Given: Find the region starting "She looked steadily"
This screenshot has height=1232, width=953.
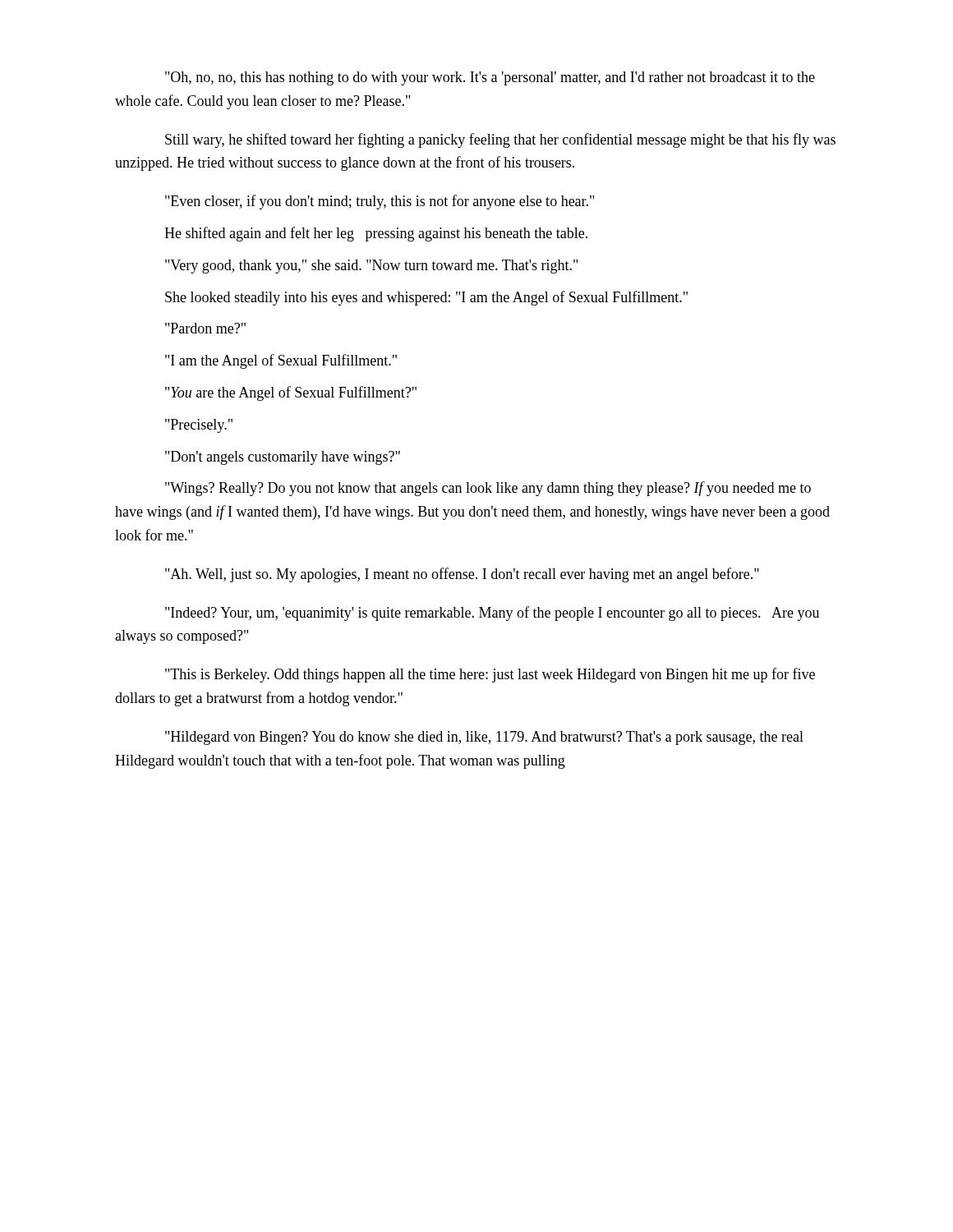Looking at the screenshot, I should pos(501,297).
